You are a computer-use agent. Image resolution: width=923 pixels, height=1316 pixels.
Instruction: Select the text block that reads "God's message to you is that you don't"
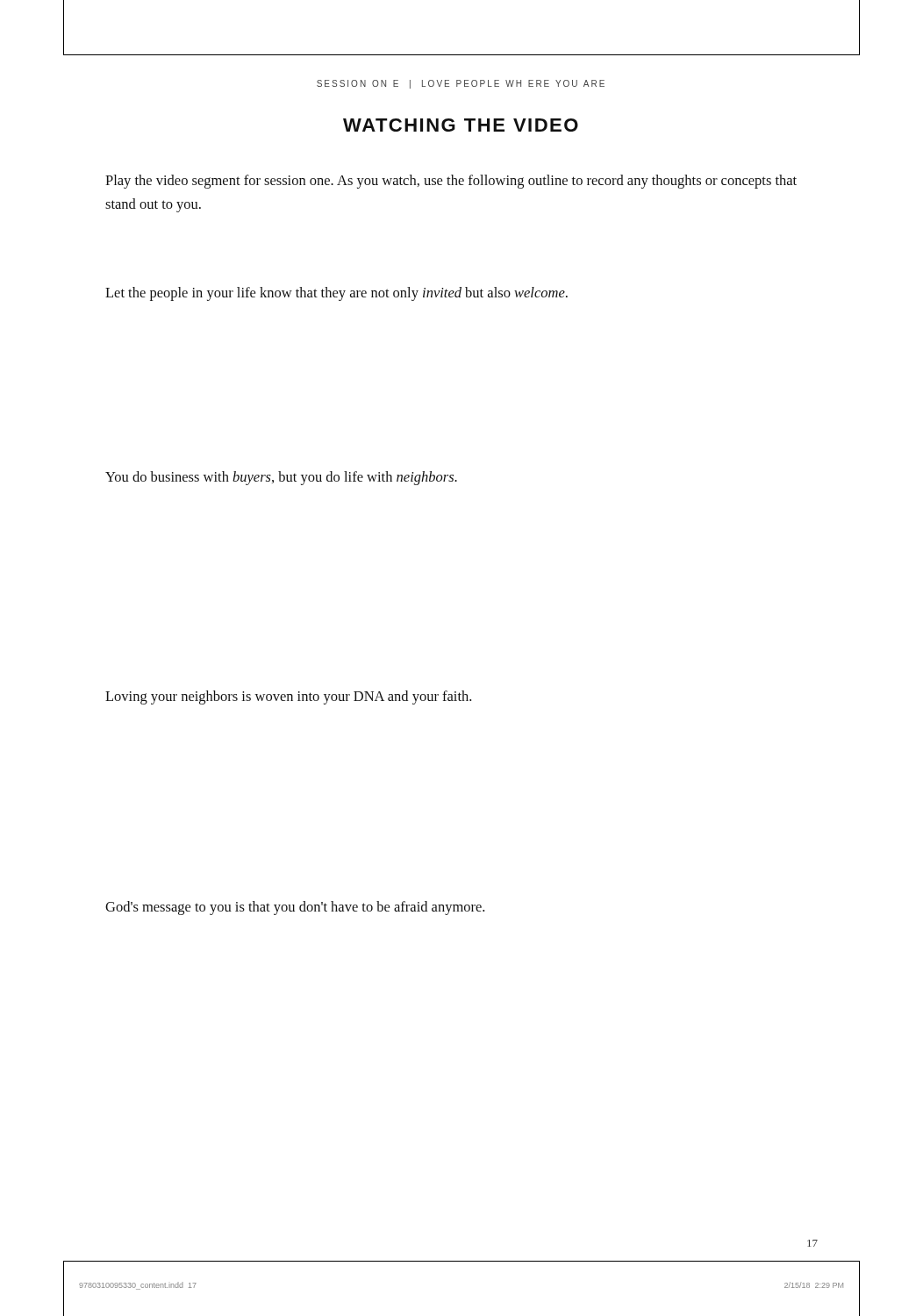click(x=295, y=907)
